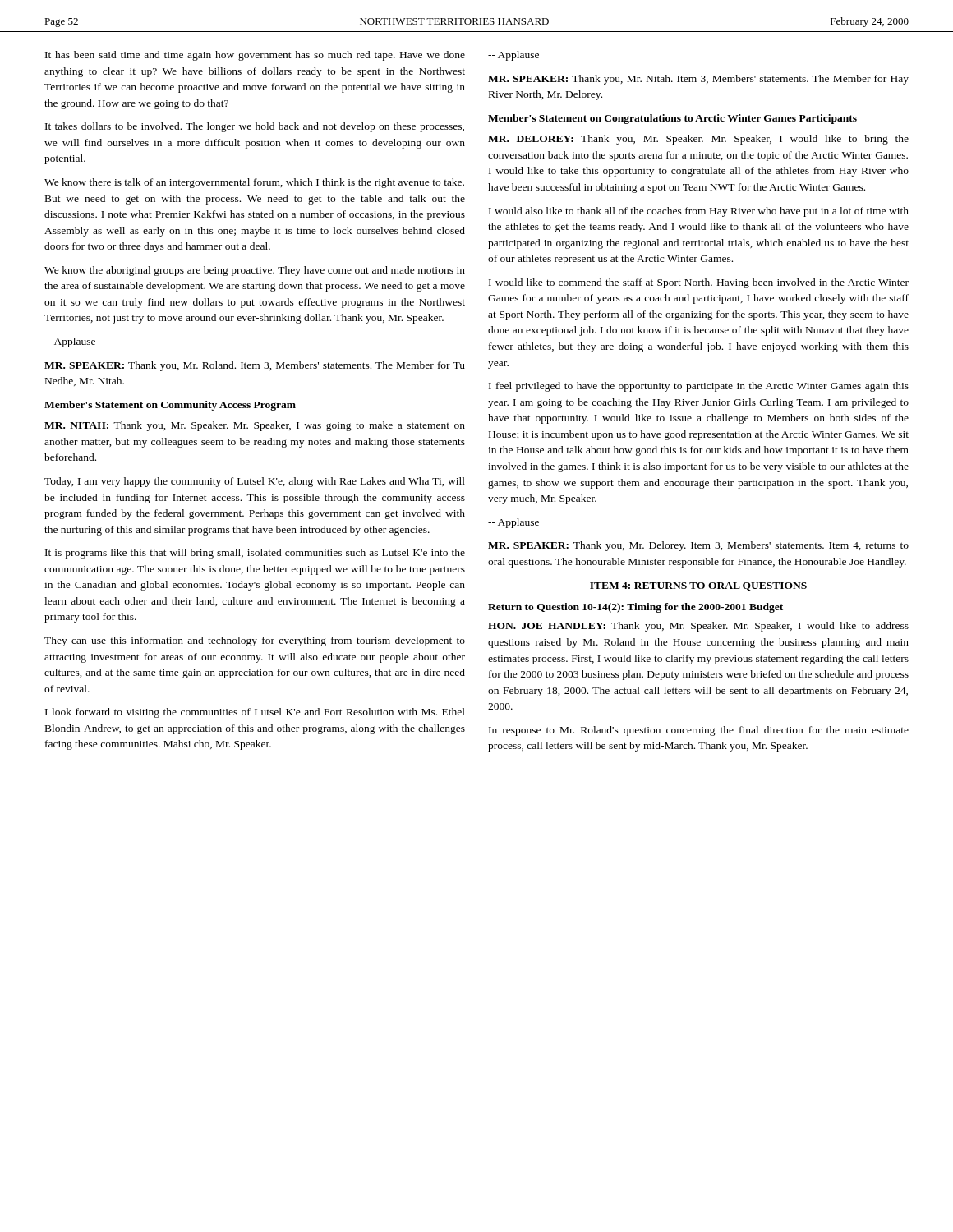Find the text block that reads "It is programs"

coord(255,585)
